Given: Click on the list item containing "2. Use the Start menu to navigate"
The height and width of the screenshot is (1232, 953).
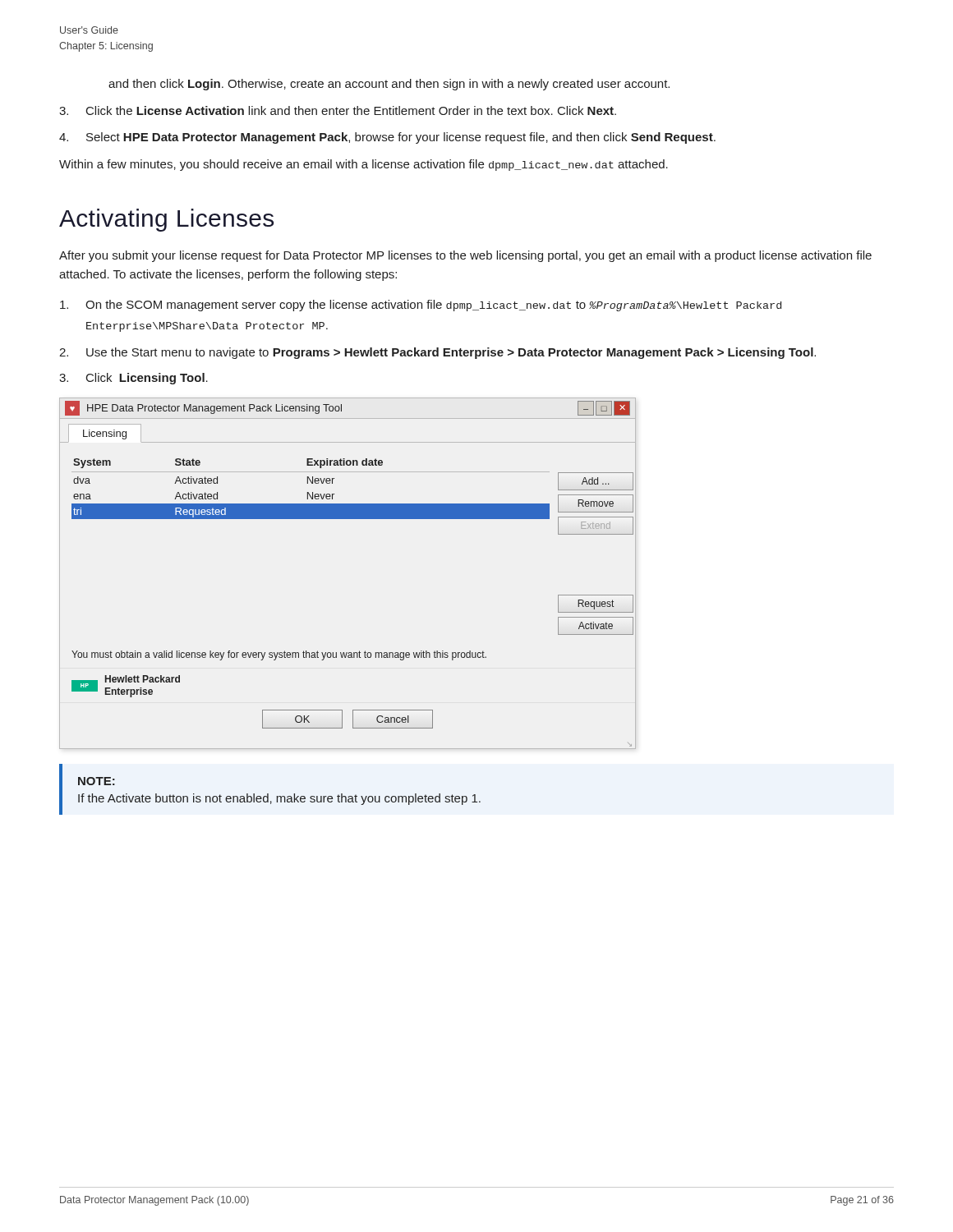Looking at the screenshot, I should click(x=476, y=352).
